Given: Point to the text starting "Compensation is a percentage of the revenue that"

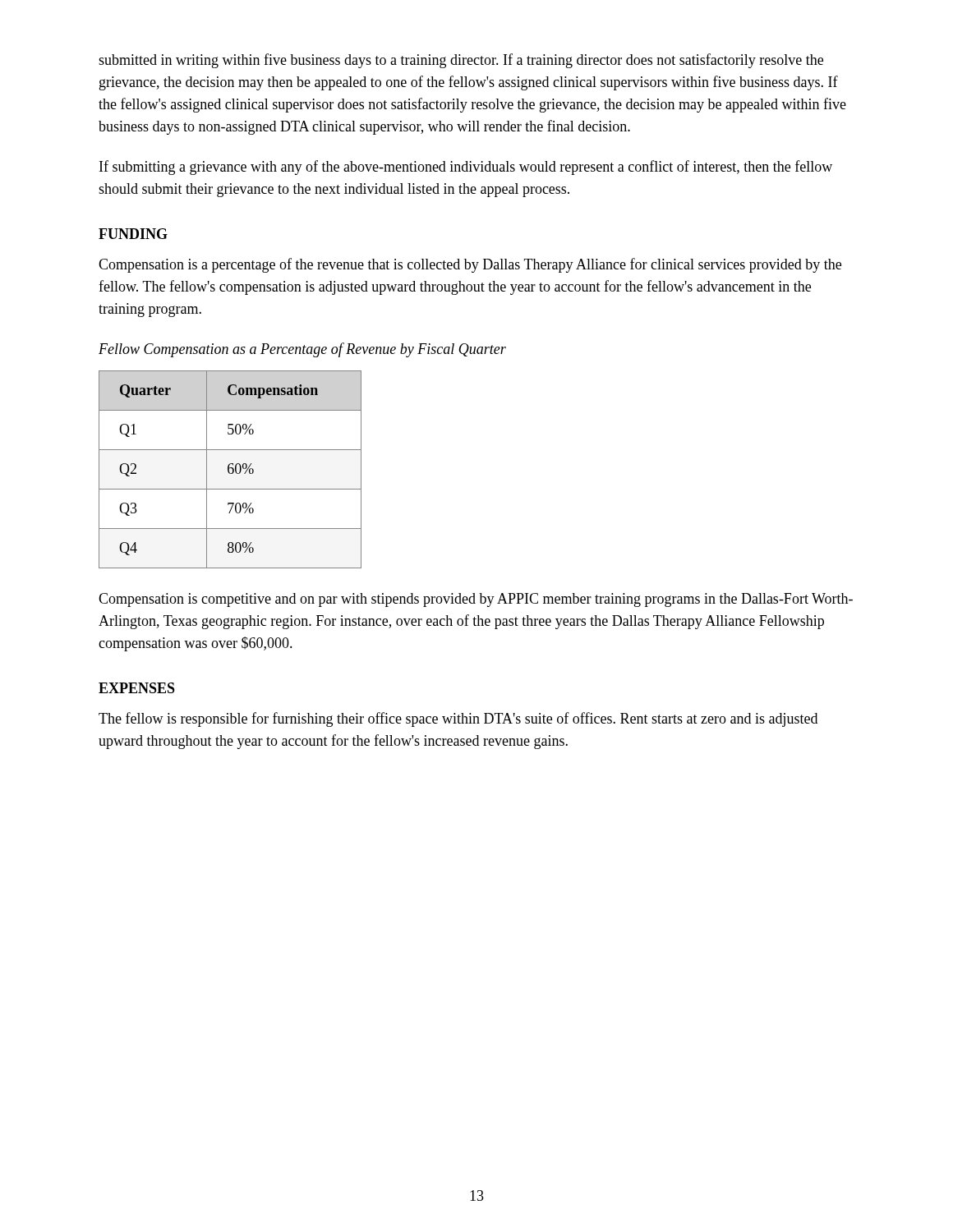Looking at the screenshot, I should coord(470,287).
